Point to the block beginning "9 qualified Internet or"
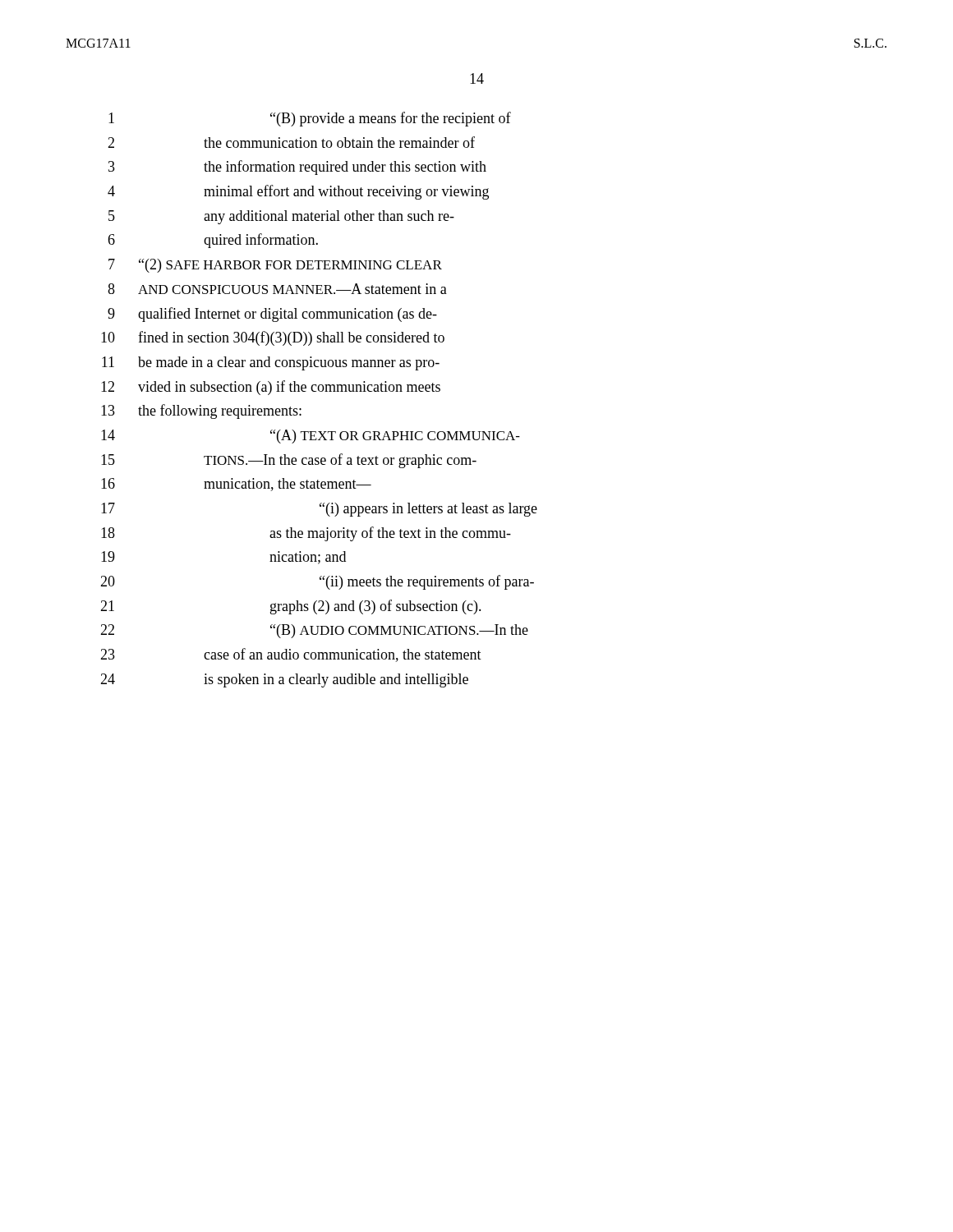 tap(272, 315)
